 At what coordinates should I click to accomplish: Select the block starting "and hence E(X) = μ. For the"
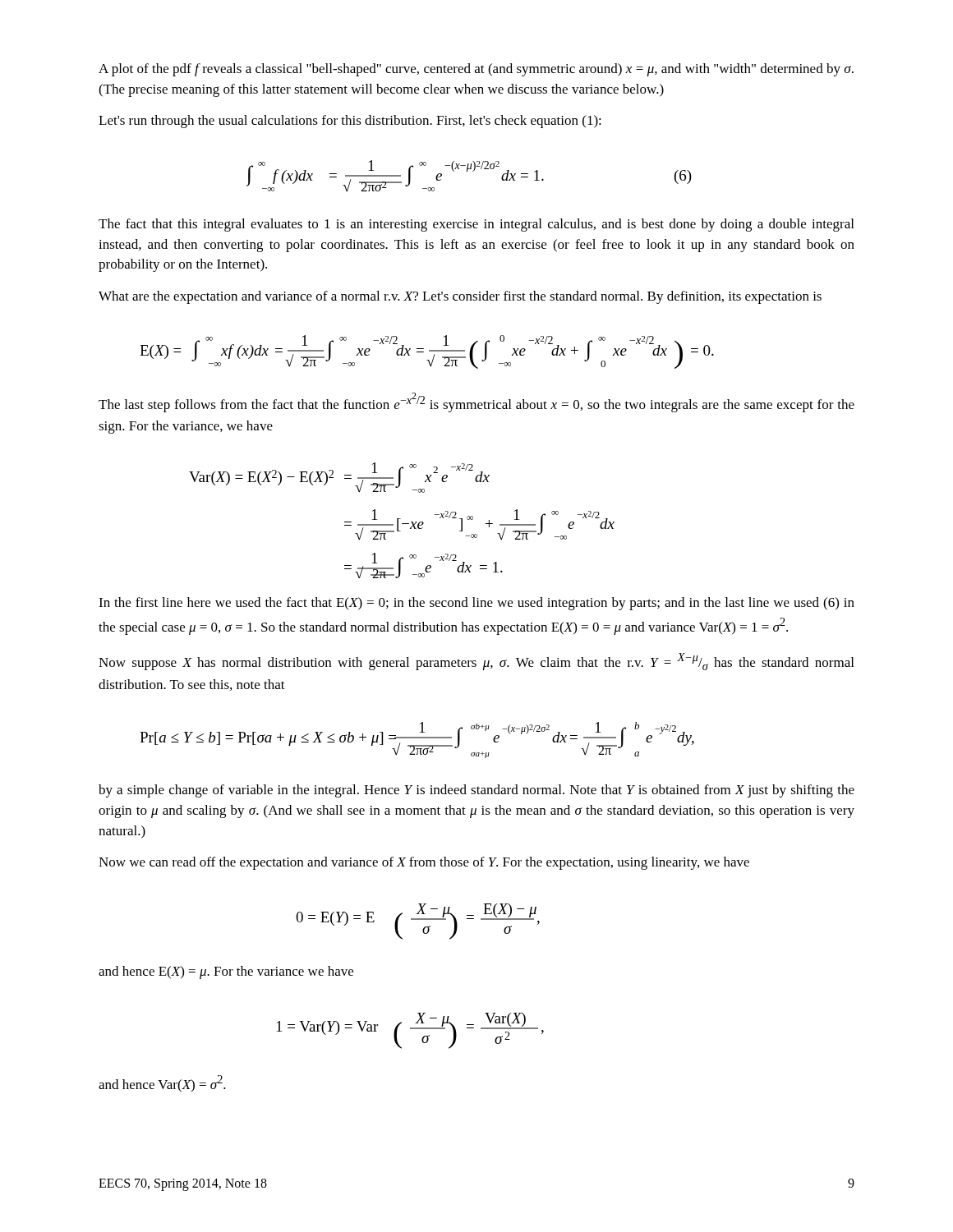[x=226, y=971]
